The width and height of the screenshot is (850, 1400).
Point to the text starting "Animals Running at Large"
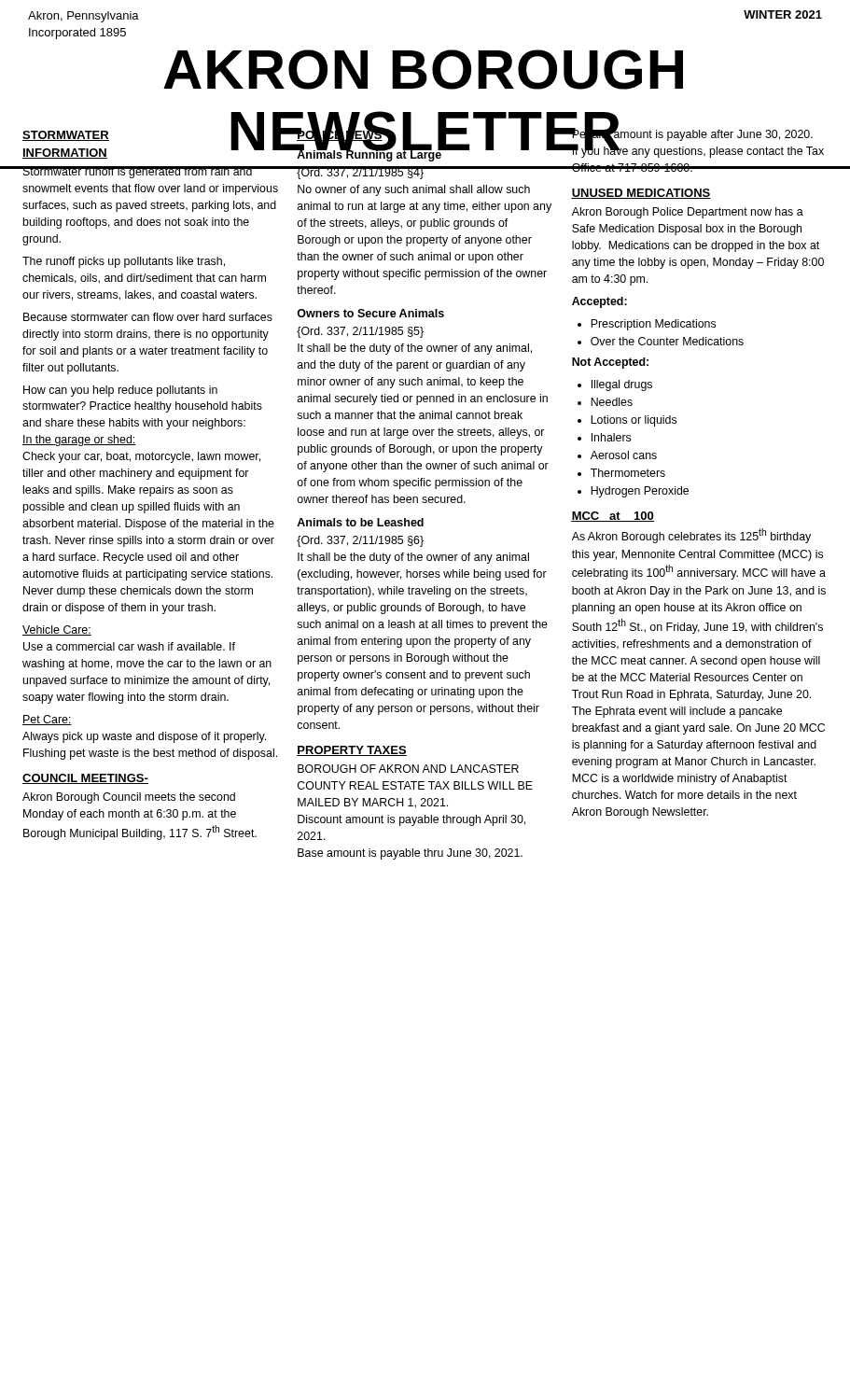[x=369, y=155]
